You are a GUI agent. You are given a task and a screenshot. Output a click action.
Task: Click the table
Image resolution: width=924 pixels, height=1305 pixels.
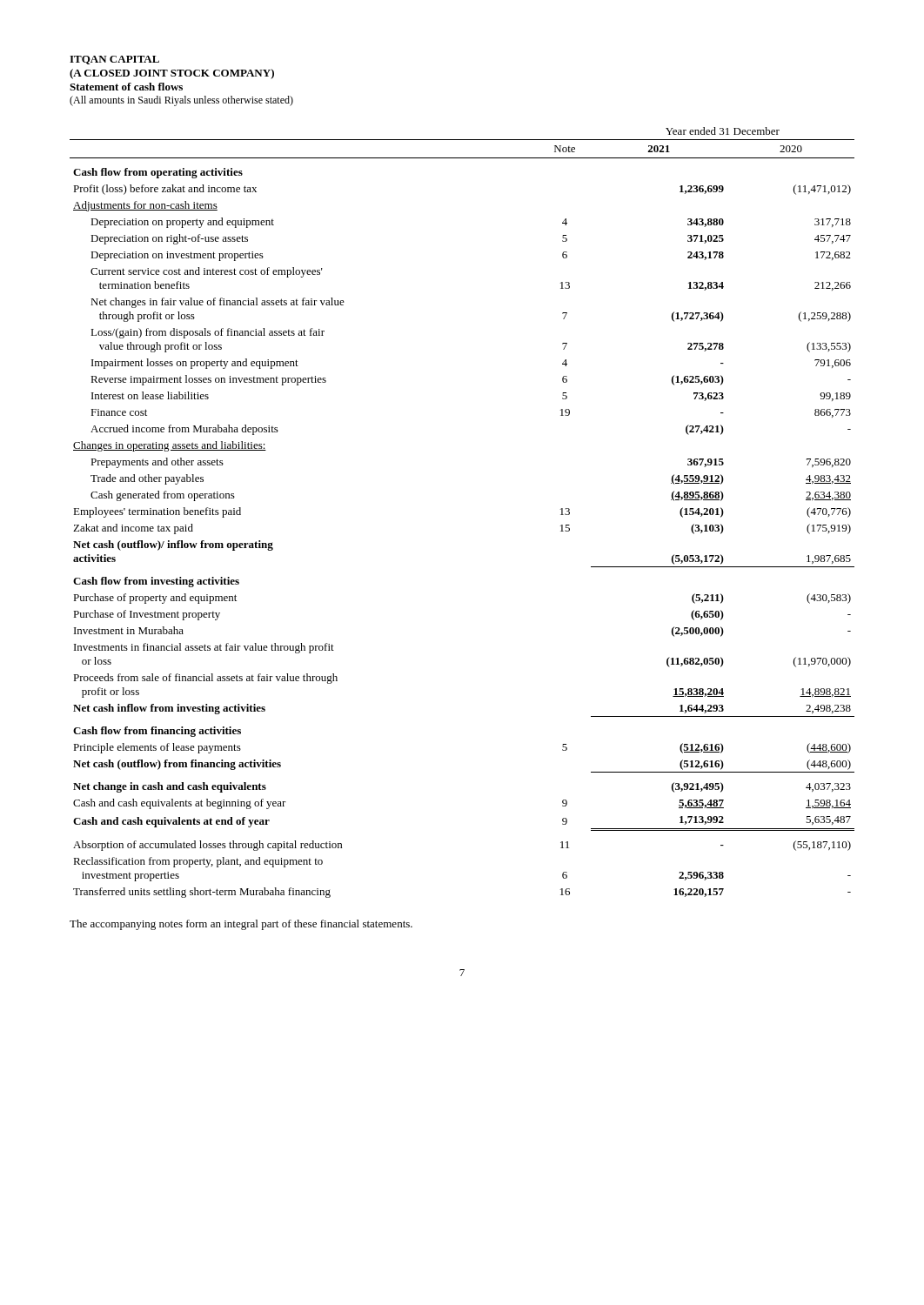click(x=462, y=511)
